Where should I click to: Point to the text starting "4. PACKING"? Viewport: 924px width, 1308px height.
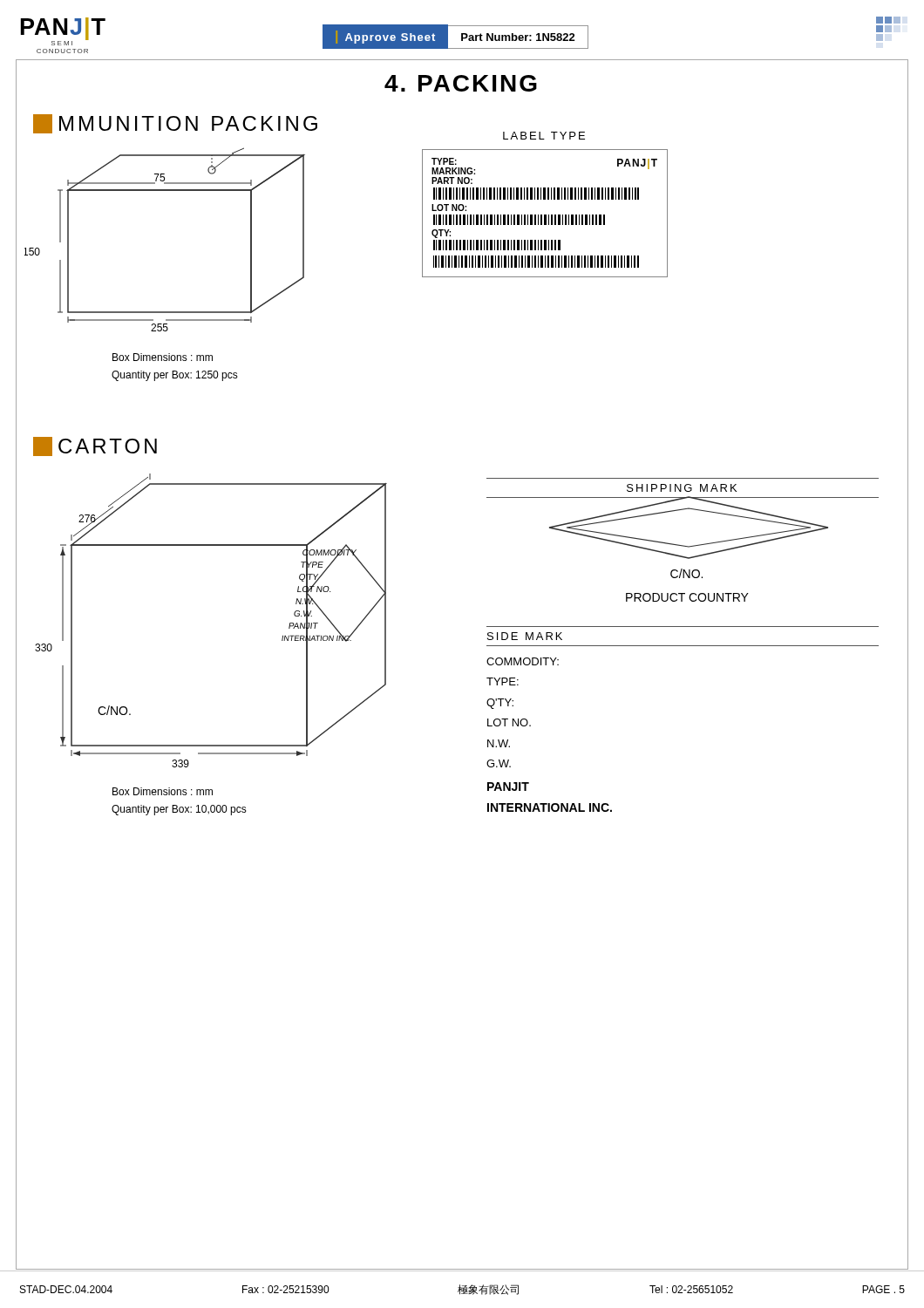(x=462, y=83)
